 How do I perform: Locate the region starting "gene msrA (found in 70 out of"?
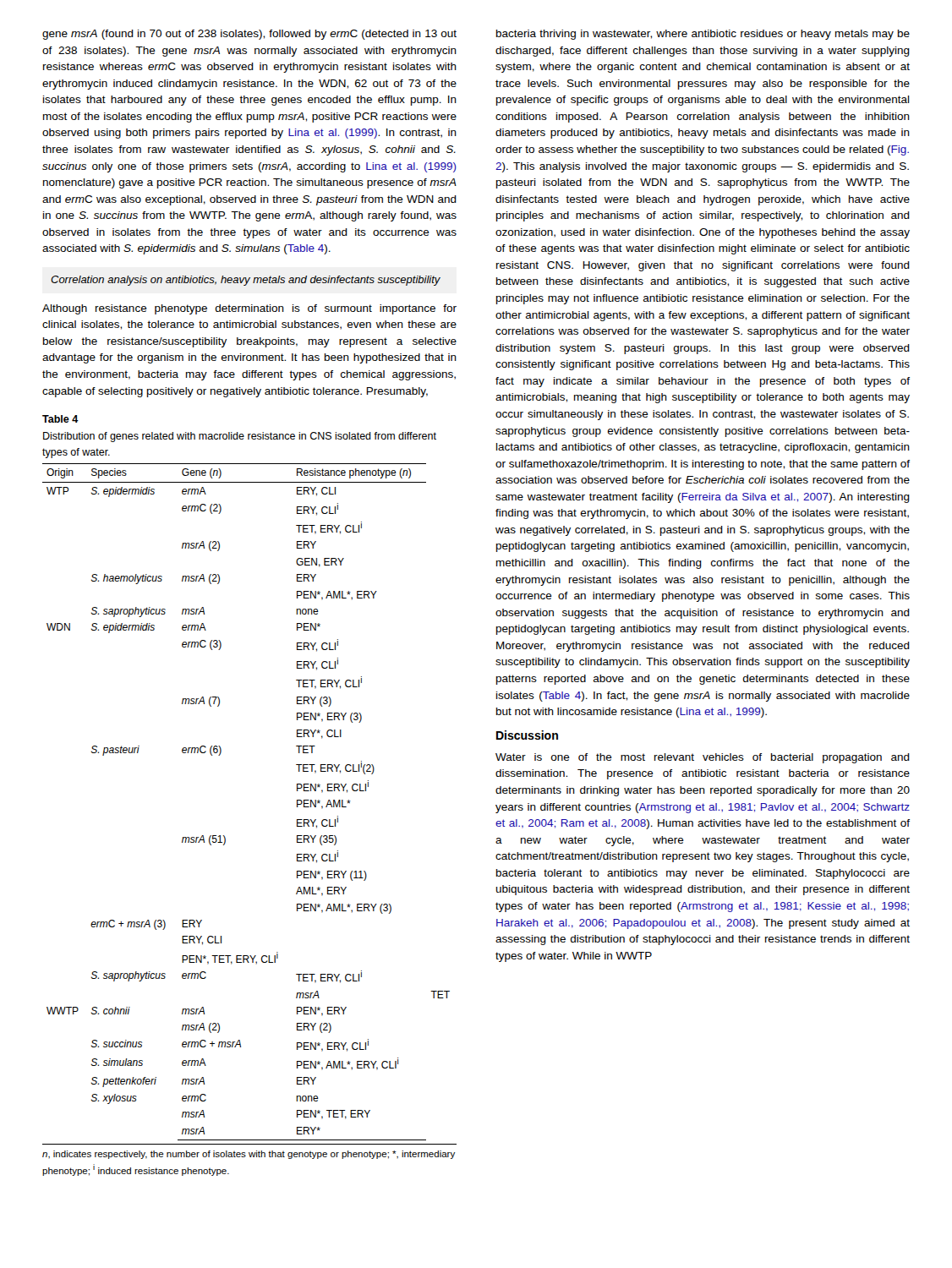(249, 141)
